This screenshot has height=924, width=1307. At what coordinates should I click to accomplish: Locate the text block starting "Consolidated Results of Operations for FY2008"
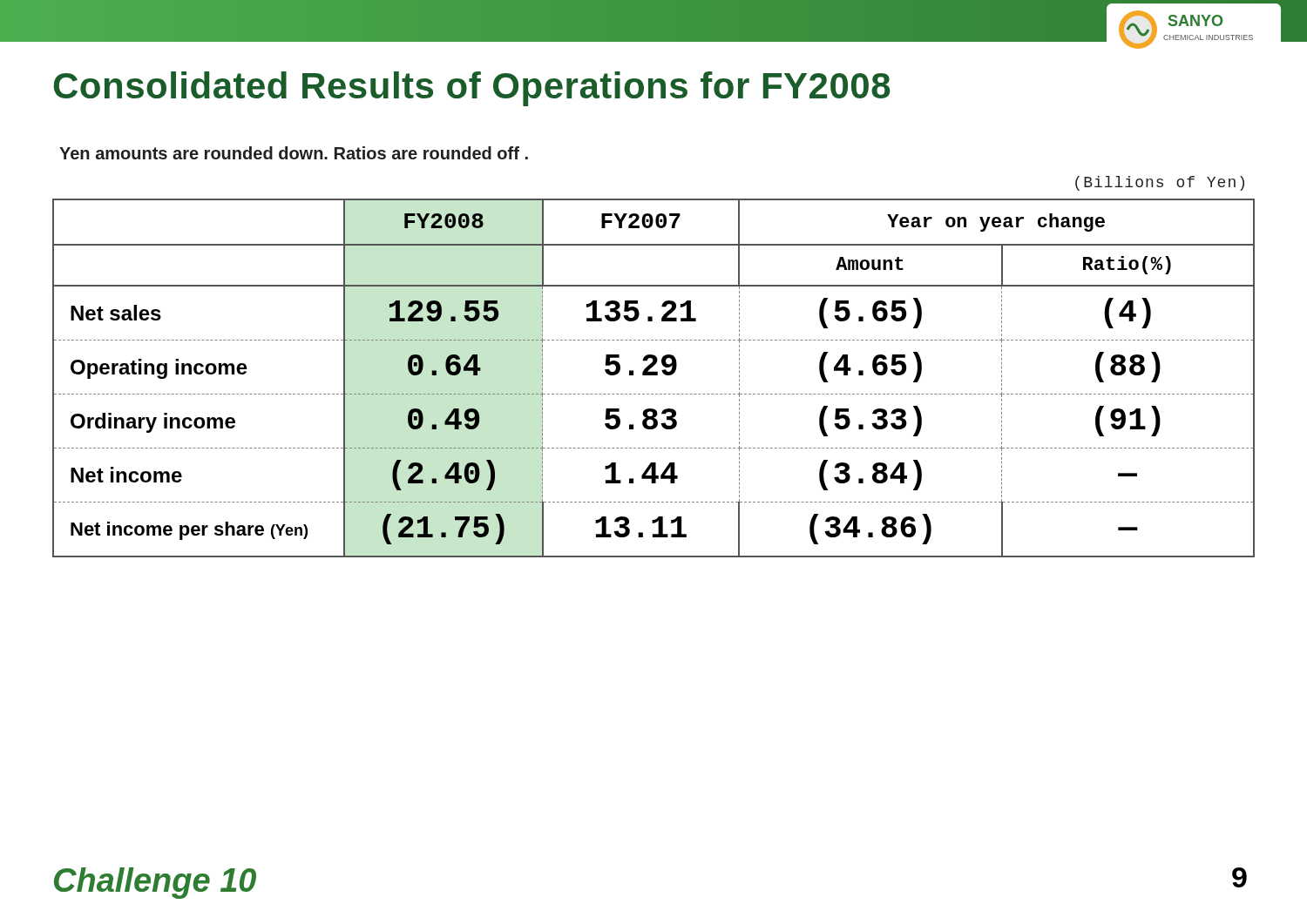pos(472,86)
